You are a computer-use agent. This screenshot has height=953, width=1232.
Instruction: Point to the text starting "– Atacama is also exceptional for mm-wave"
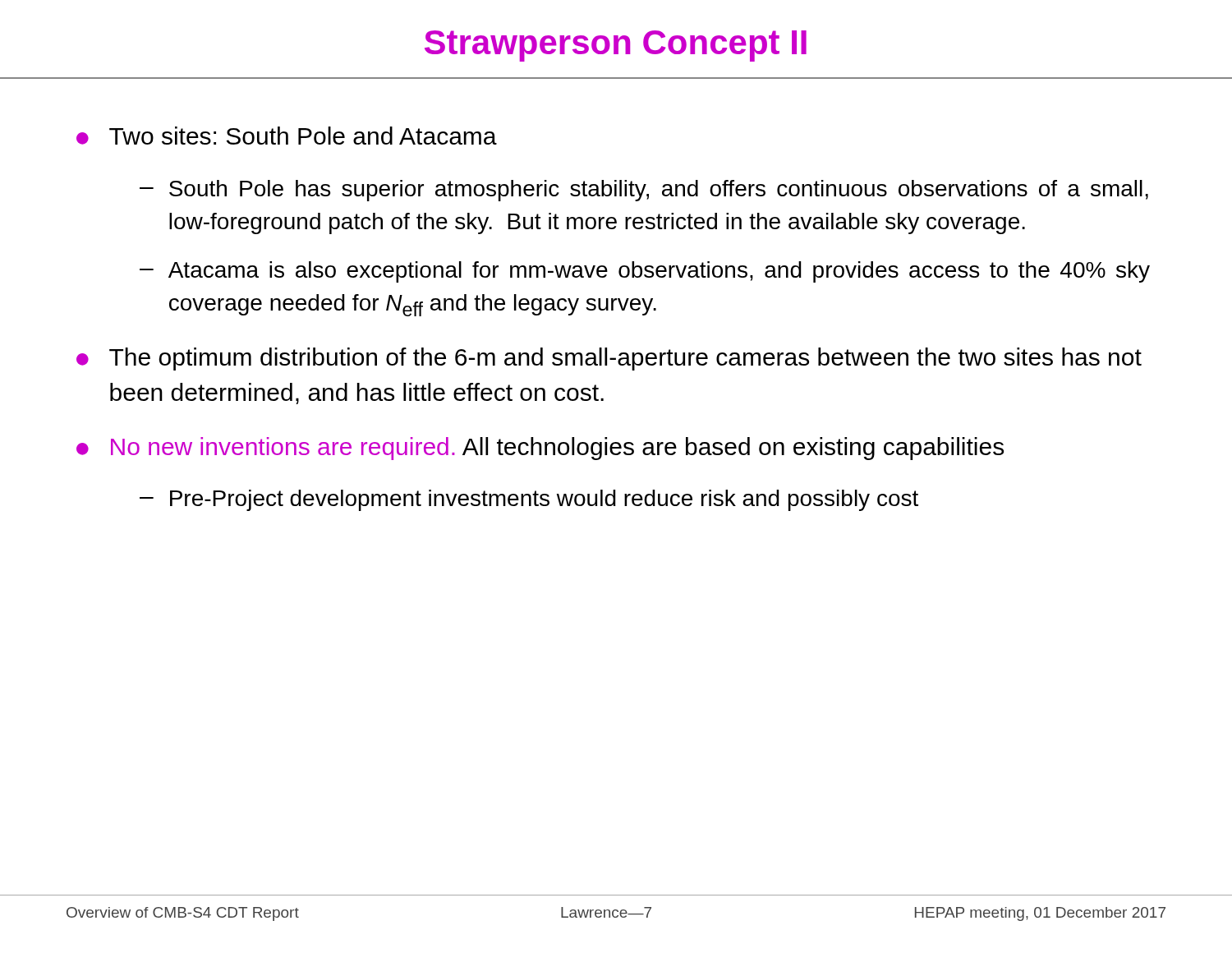pos(645,289)
